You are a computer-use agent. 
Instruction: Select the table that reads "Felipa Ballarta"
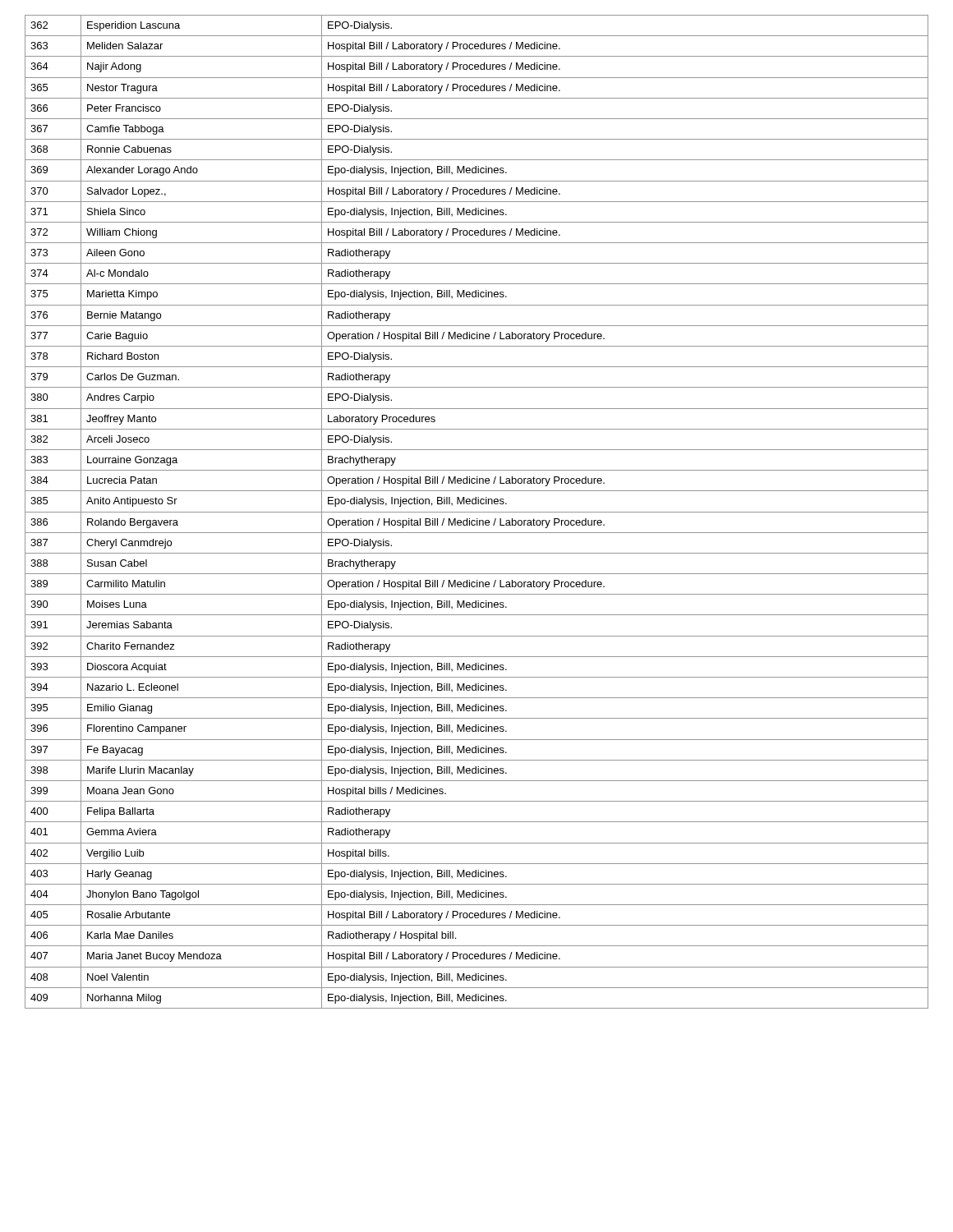[x=476, y=512]
